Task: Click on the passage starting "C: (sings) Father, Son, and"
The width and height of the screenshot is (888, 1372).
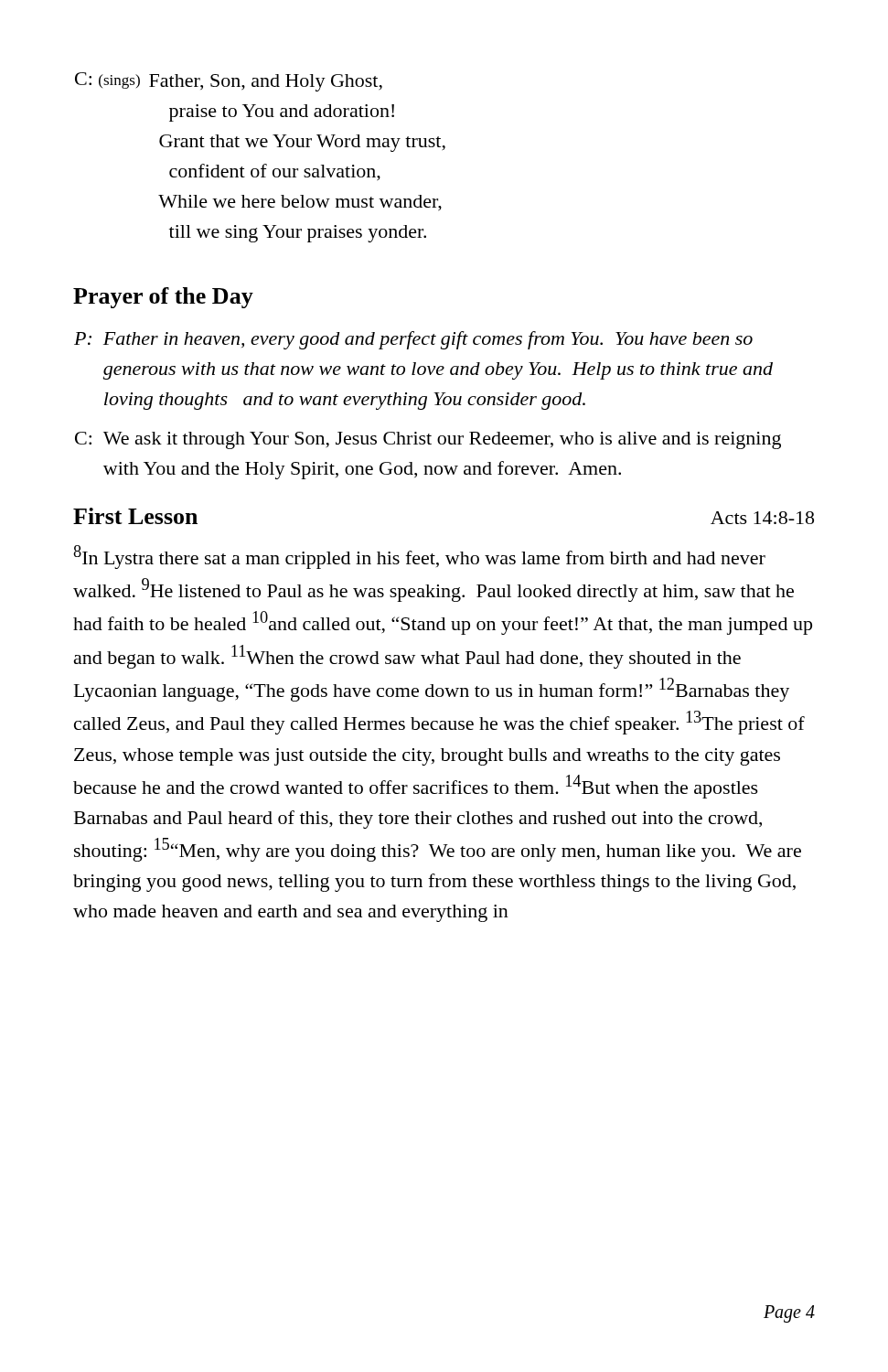Action: (260, 156)
